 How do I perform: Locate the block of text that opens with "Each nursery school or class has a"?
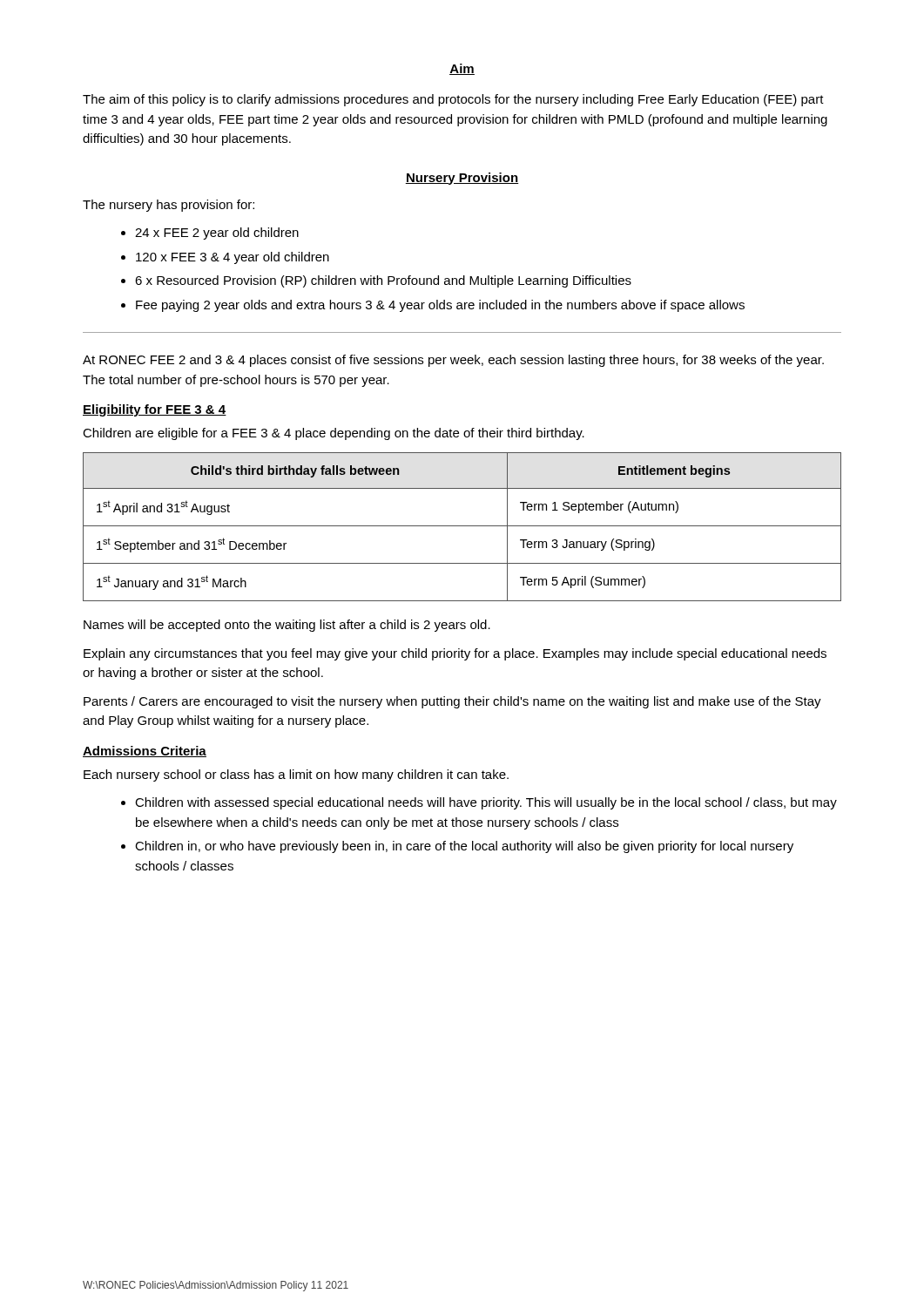coord(462,775)
